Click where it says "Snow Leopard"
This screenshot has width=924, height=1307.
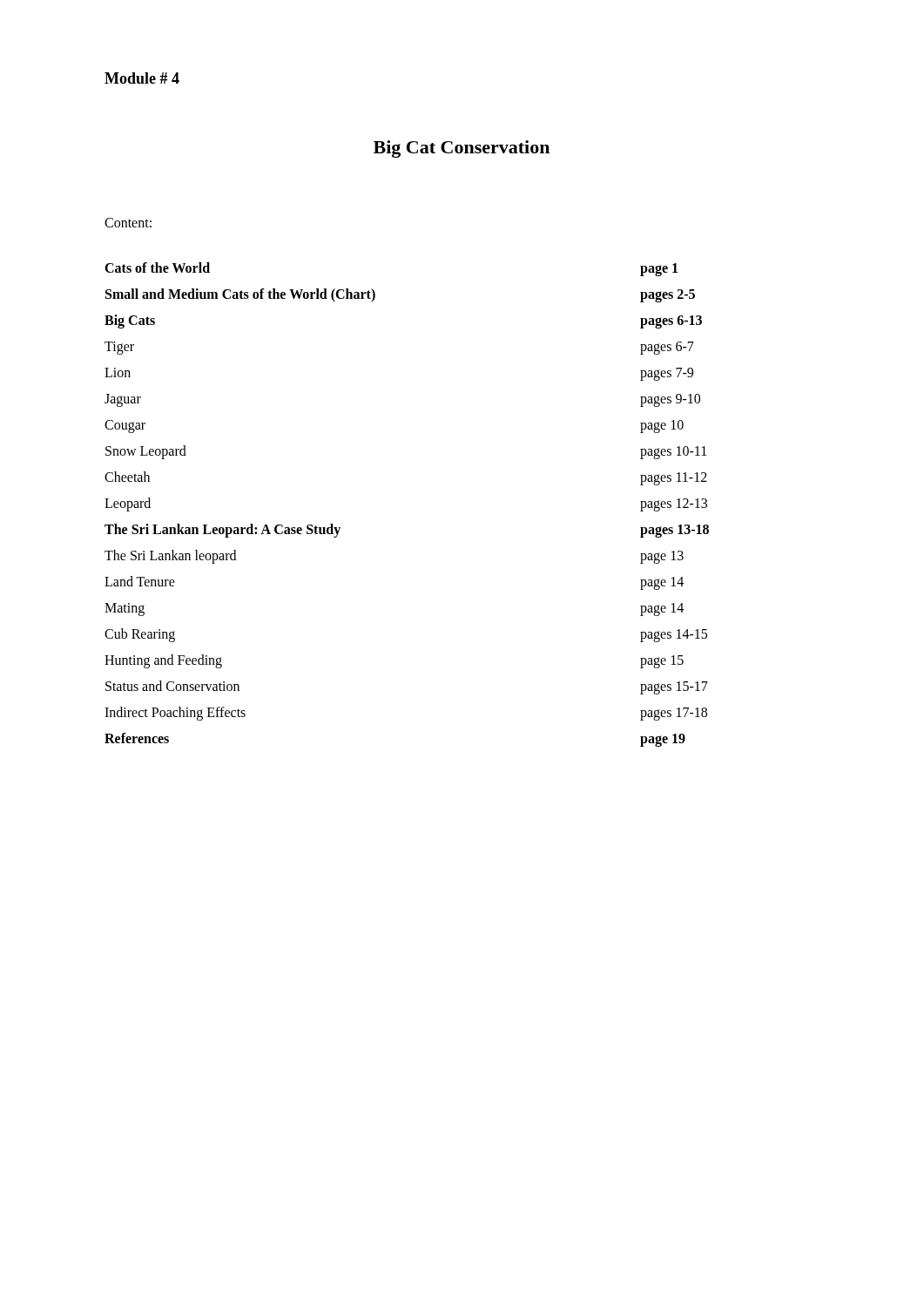click(145, 451)
